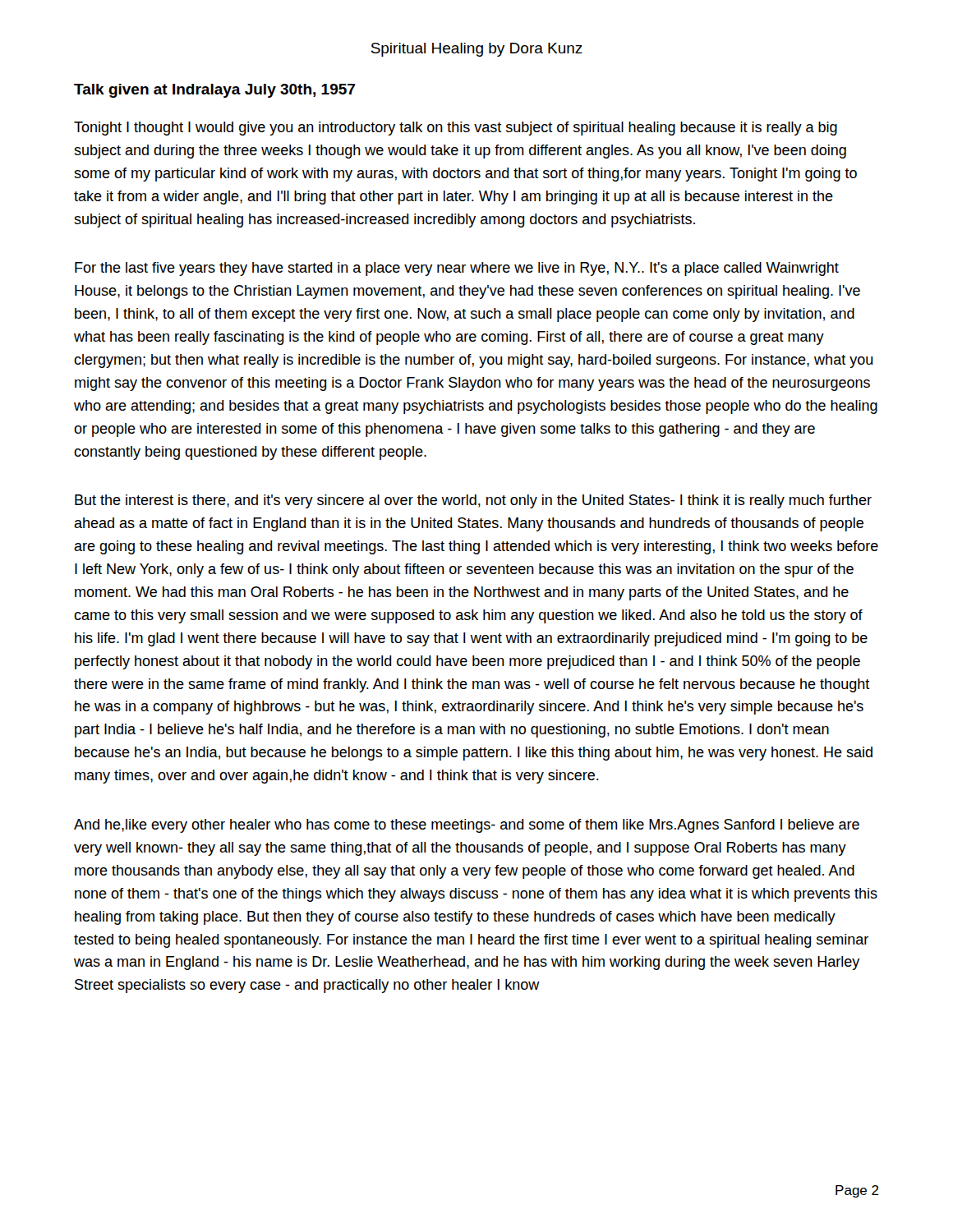The width and height of the screenshot is (953, 1232).
Task: Find the text block with the text "But the interest is there, and"
Action: (476, 638)
